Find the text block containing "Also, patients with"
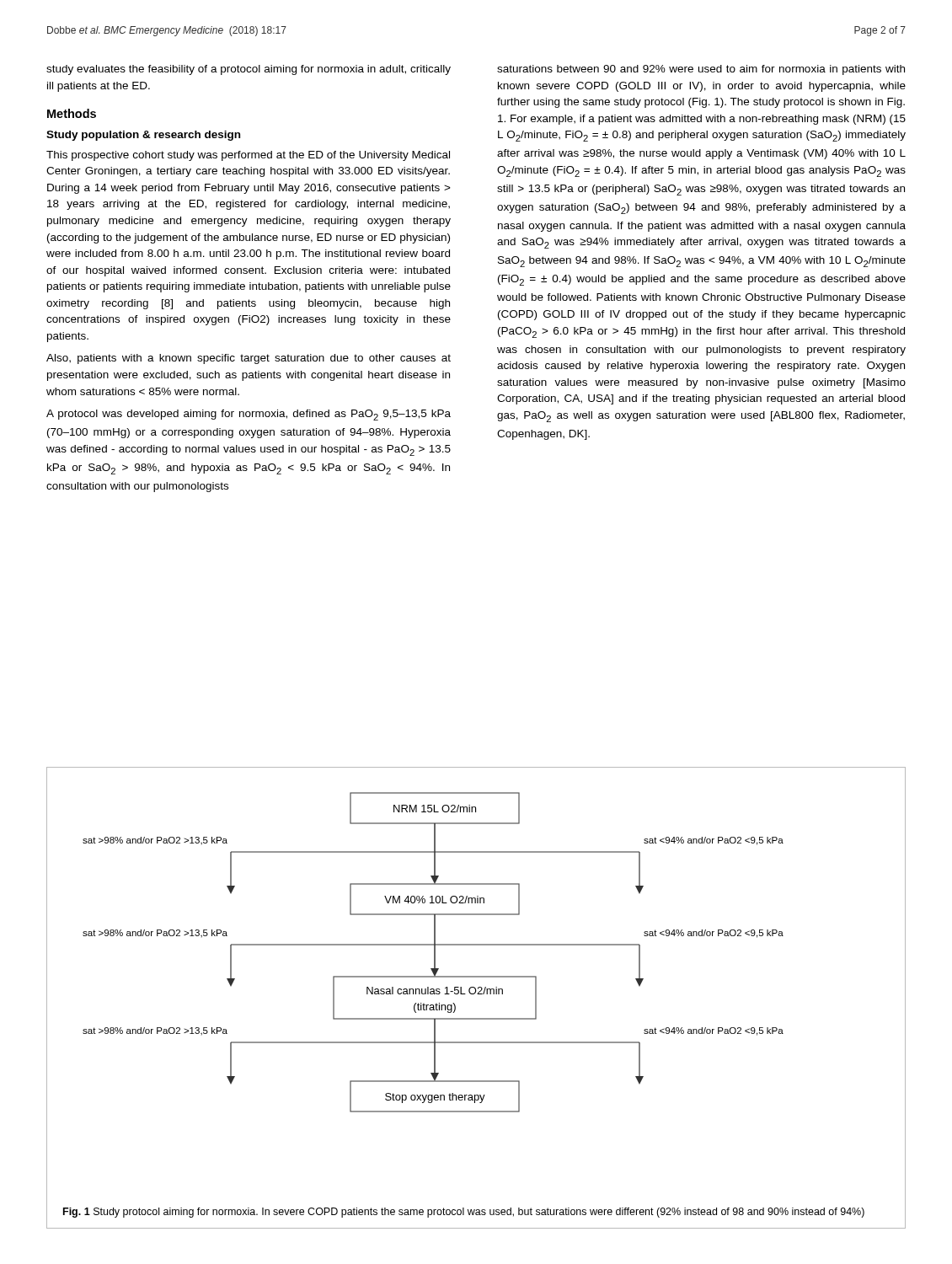 point(249,375)
